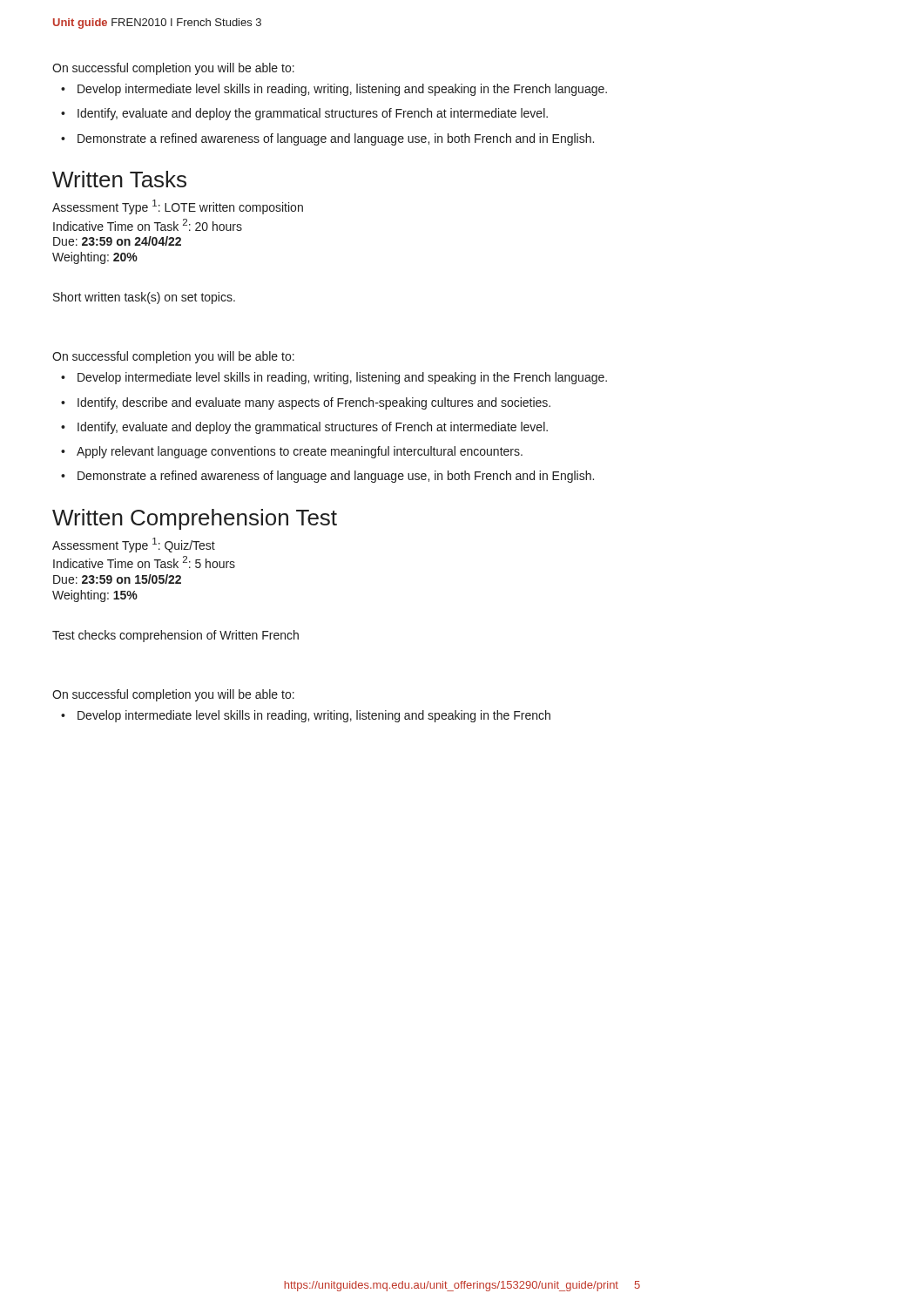Find "Written Comprehension Test" on this page

195,517
